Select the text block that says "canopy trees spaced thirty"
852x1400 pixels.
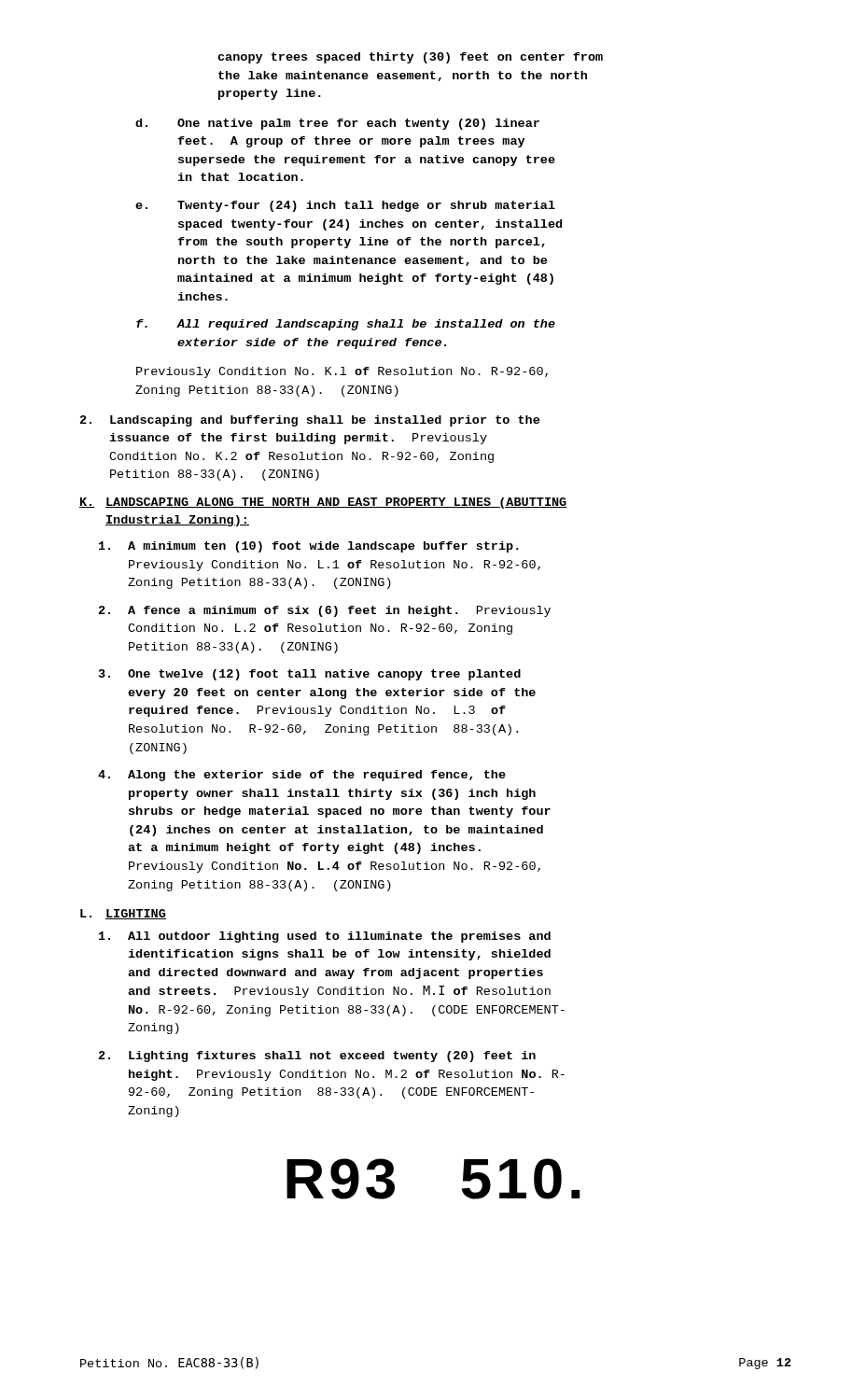point(410,76)
